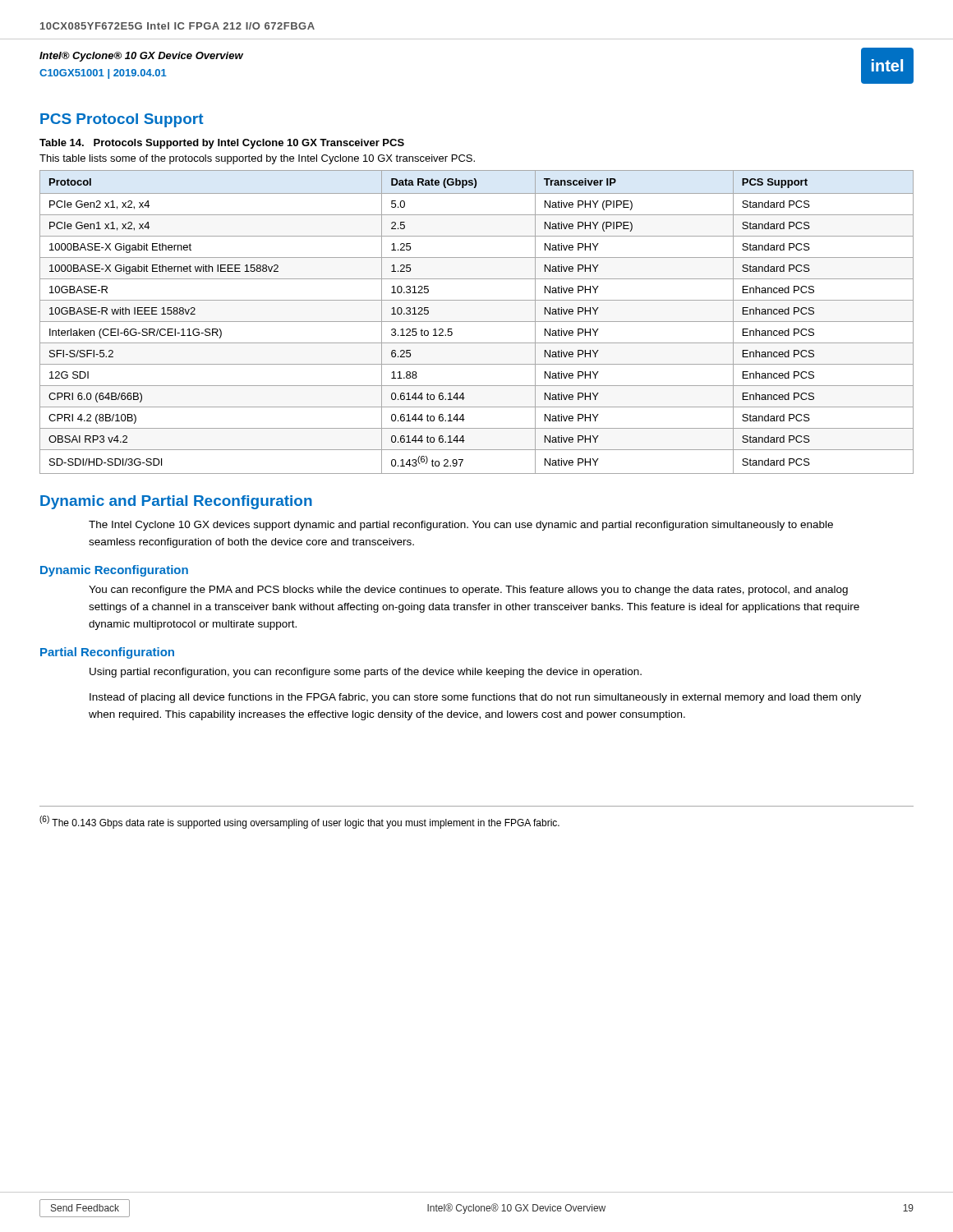Viewport: 953px width, 1232px height.
Task: Point to "Dynamic and Partial Reconfiguration"
Action: tap(176, 501)
